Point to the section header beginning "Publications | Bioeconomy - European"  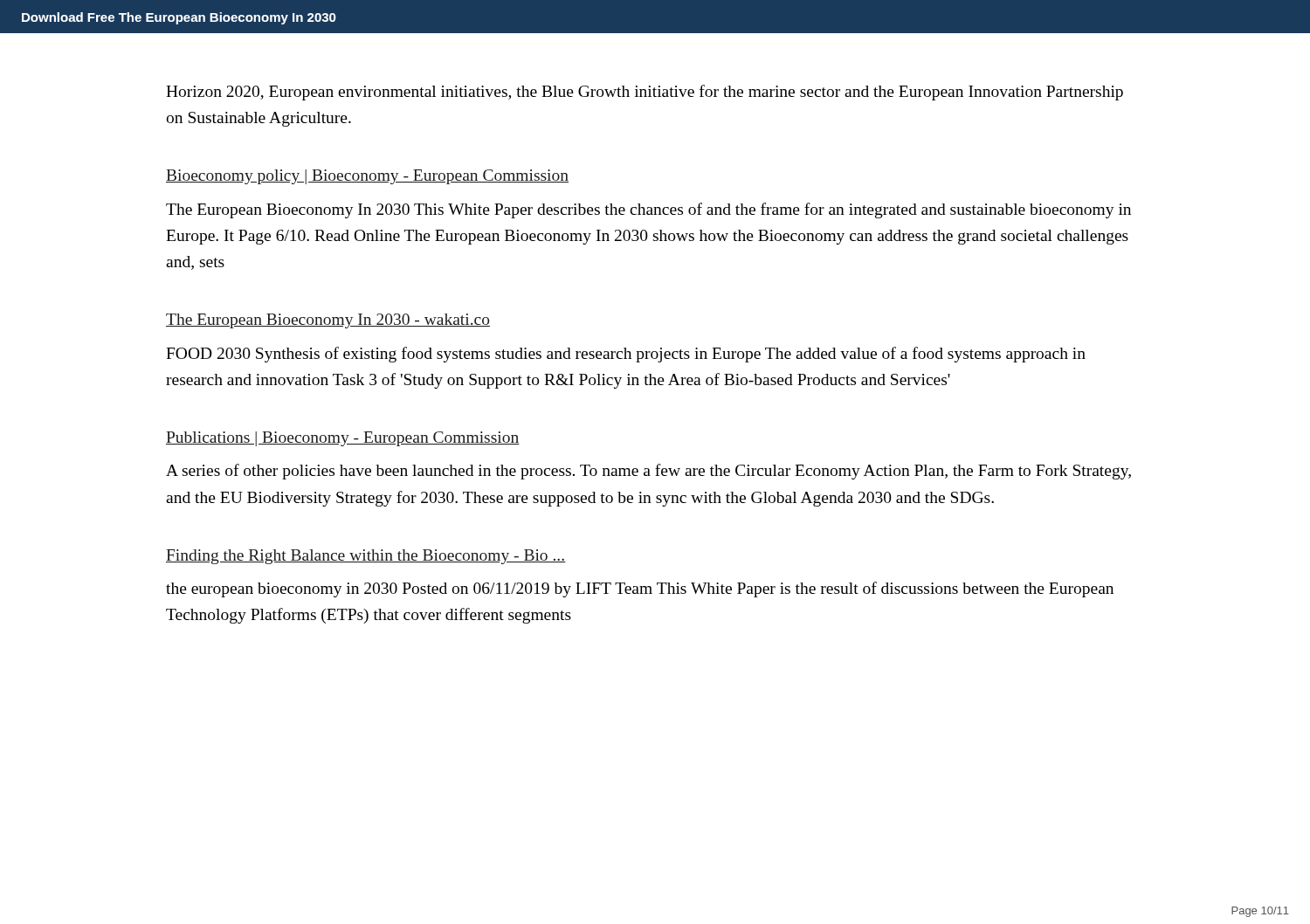click(x=343, y=439)
